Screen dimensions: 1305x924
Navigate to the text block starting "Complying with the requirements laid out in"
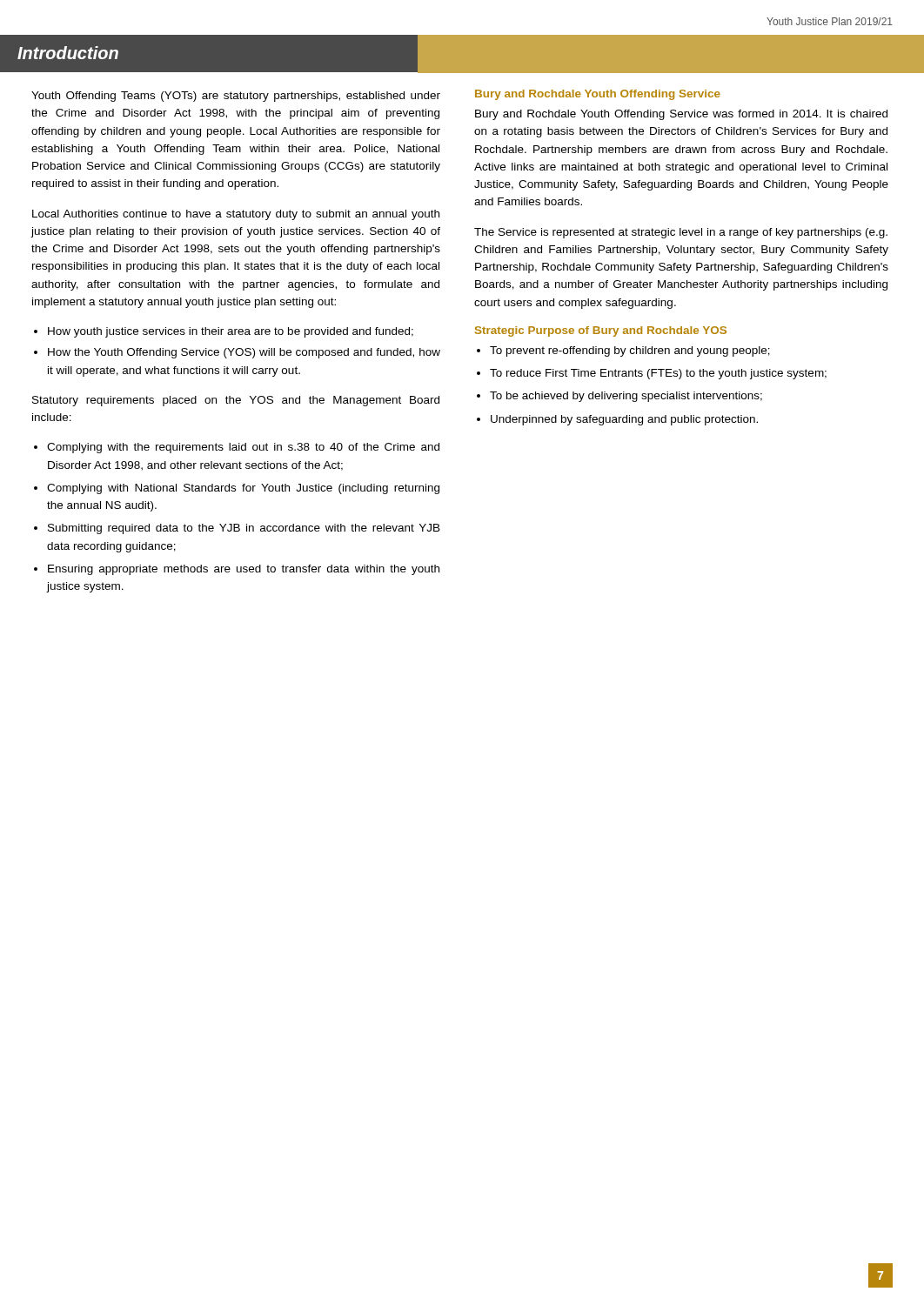tap(244, 456)
